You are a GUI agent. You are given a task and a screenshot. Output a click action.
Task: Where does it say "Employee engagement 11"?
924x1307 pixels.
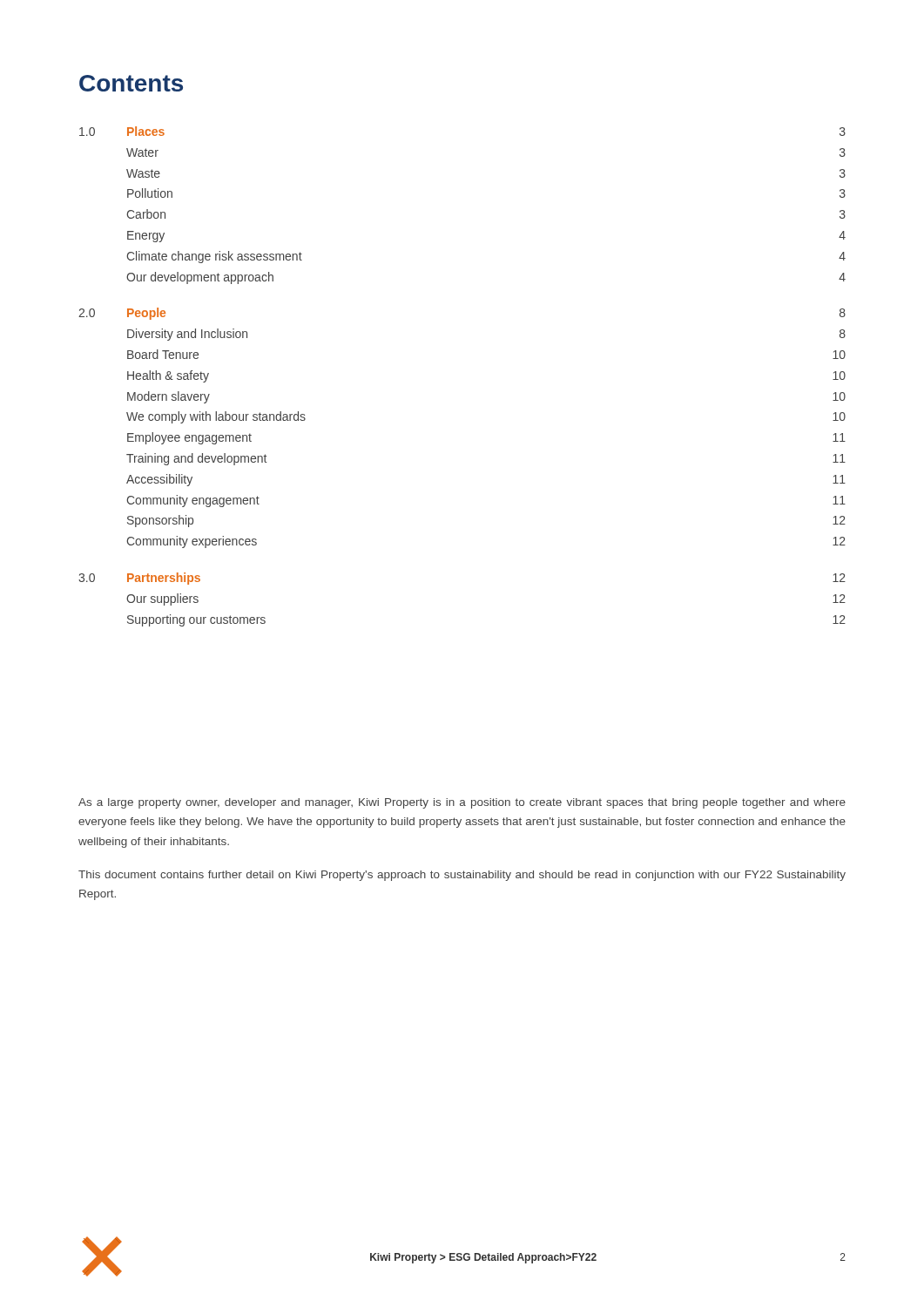[x=188, y=438]
